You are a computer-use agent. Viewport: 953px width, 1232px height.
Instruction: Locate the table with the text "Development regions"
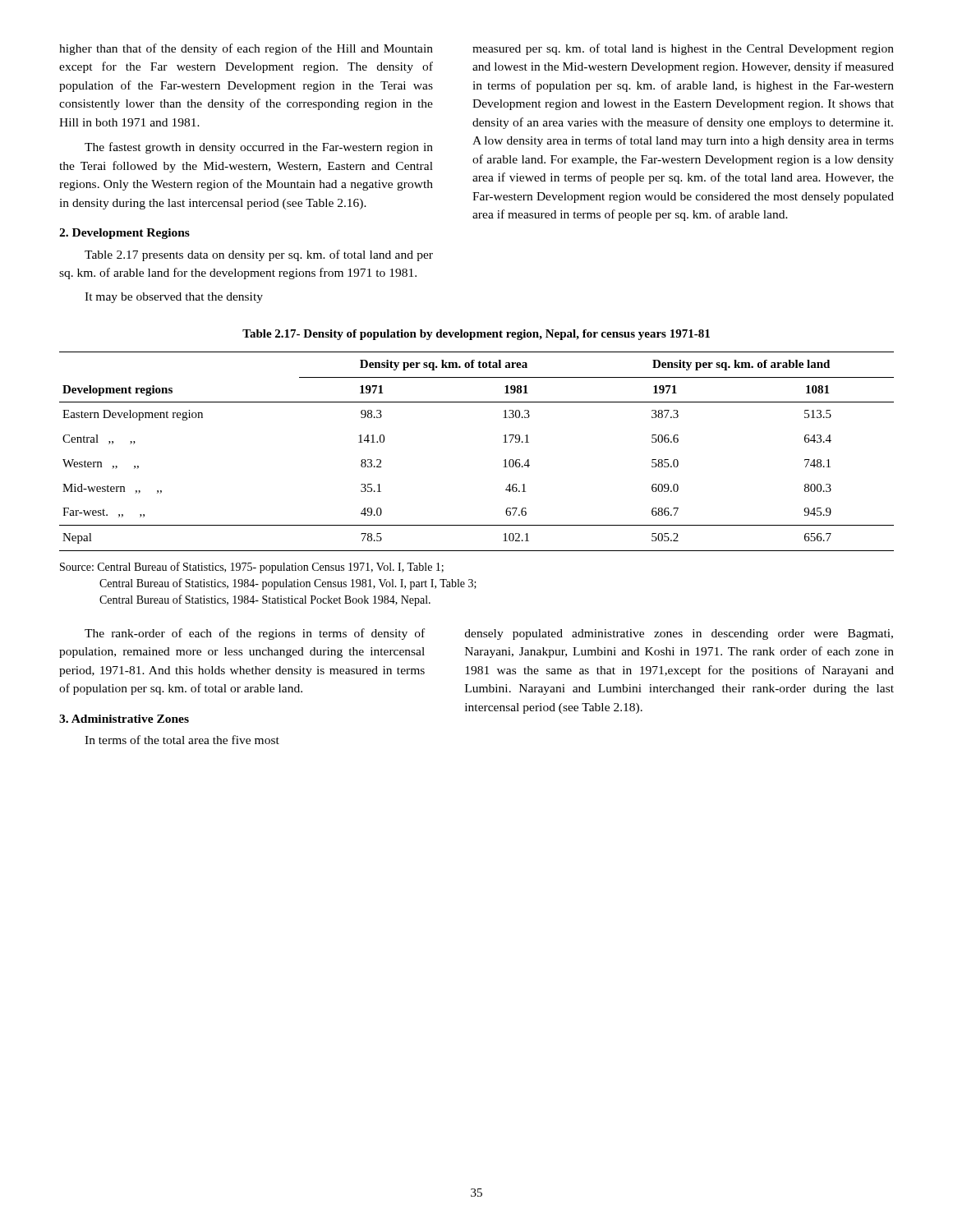(476, 451)
